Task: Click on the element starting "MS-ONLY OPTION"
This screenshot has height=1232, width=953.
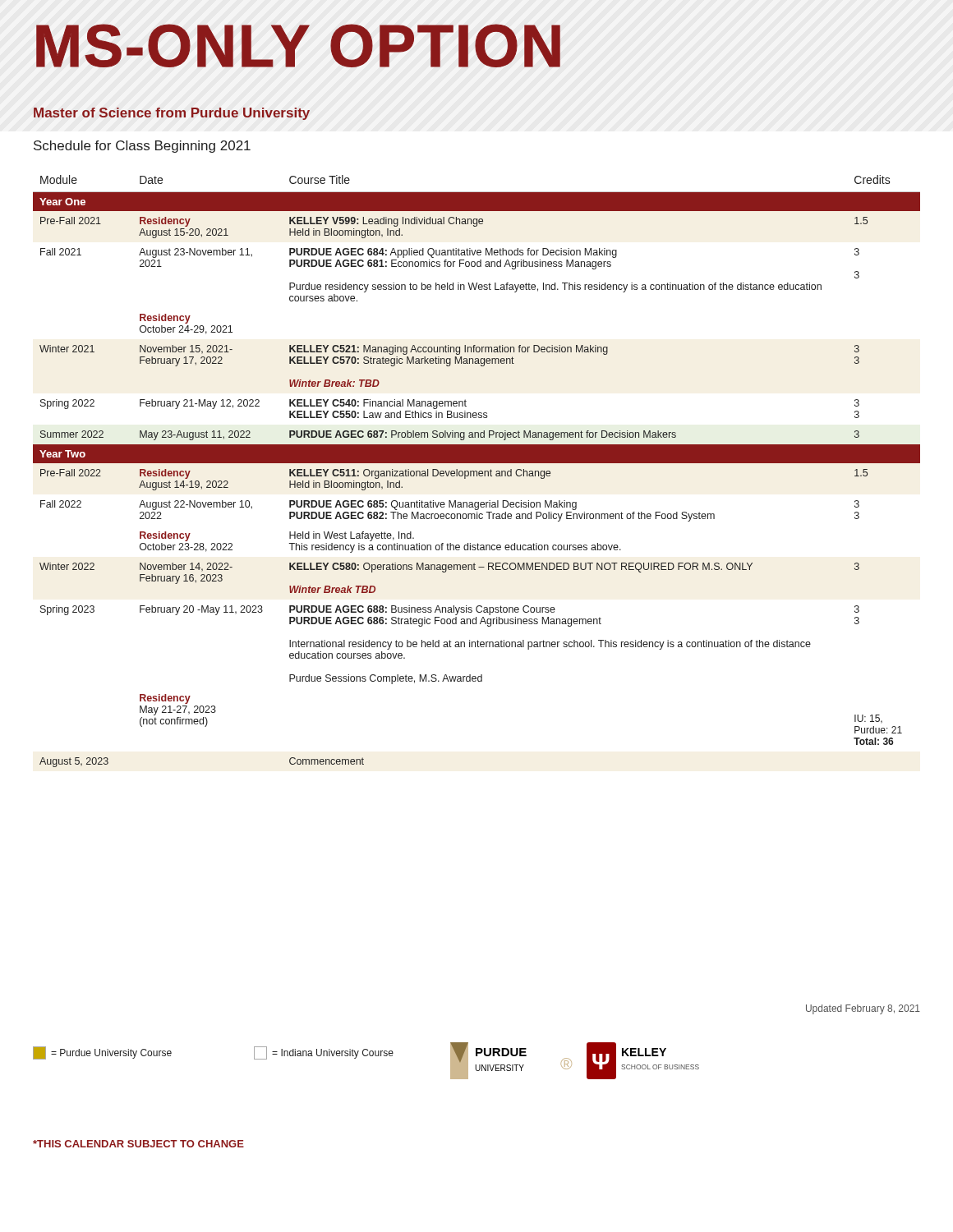Action: coord(299,46)
